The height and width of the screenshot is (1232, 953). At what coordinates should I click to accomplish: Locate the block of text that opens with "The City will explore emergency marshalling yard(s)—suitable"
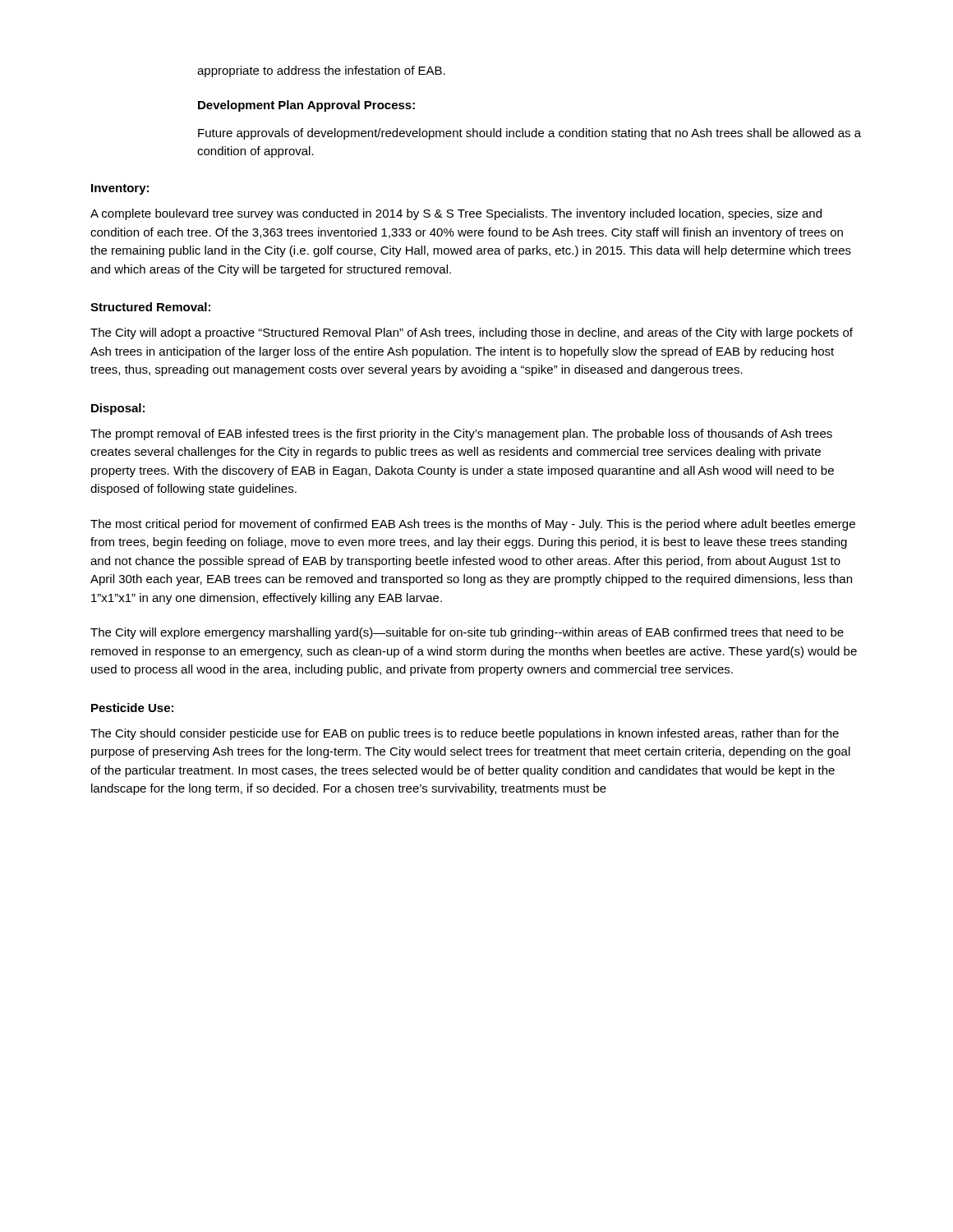point(476,651)
